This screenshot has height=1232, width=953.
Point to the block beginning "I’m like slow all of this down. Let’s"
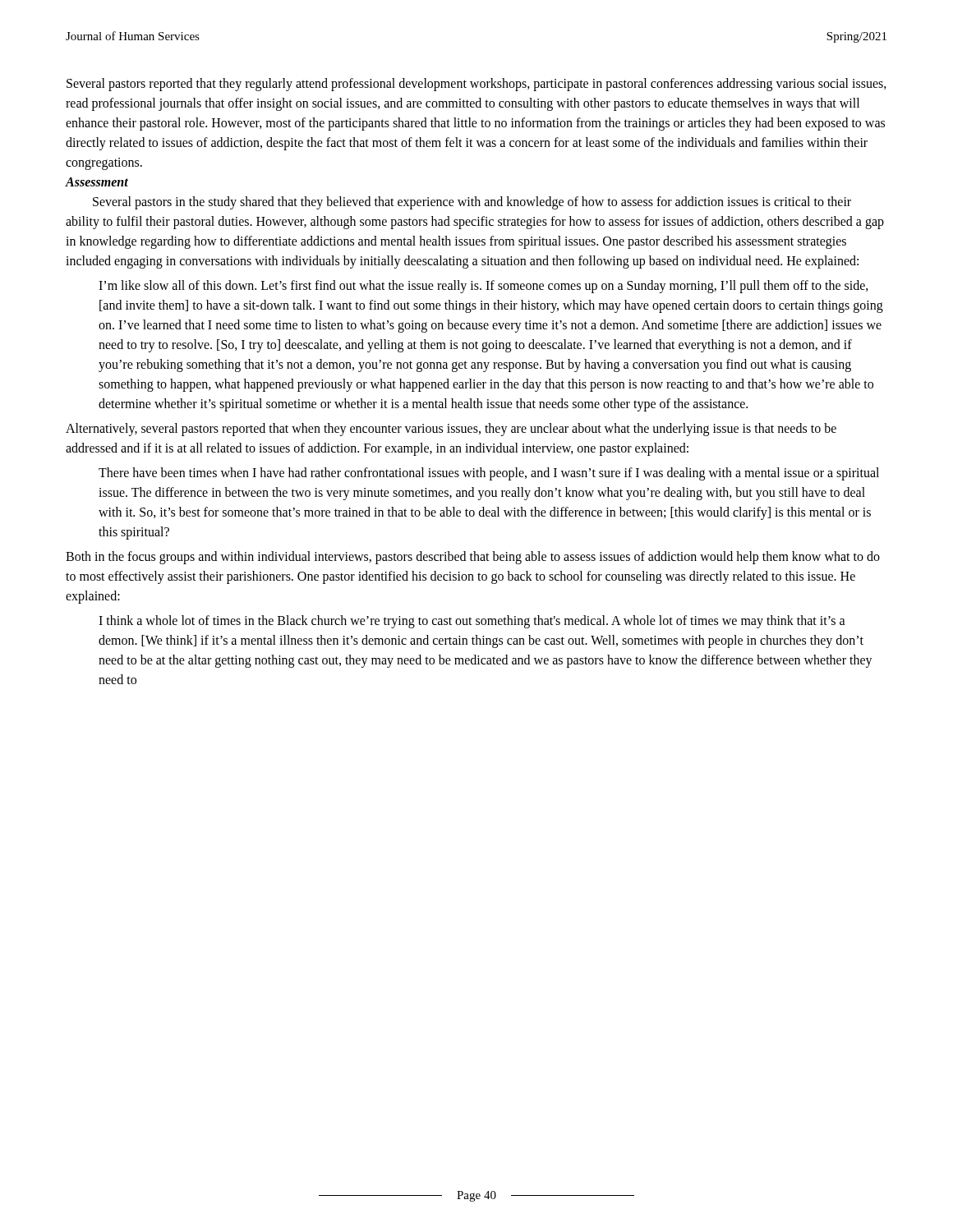[493, 345]
